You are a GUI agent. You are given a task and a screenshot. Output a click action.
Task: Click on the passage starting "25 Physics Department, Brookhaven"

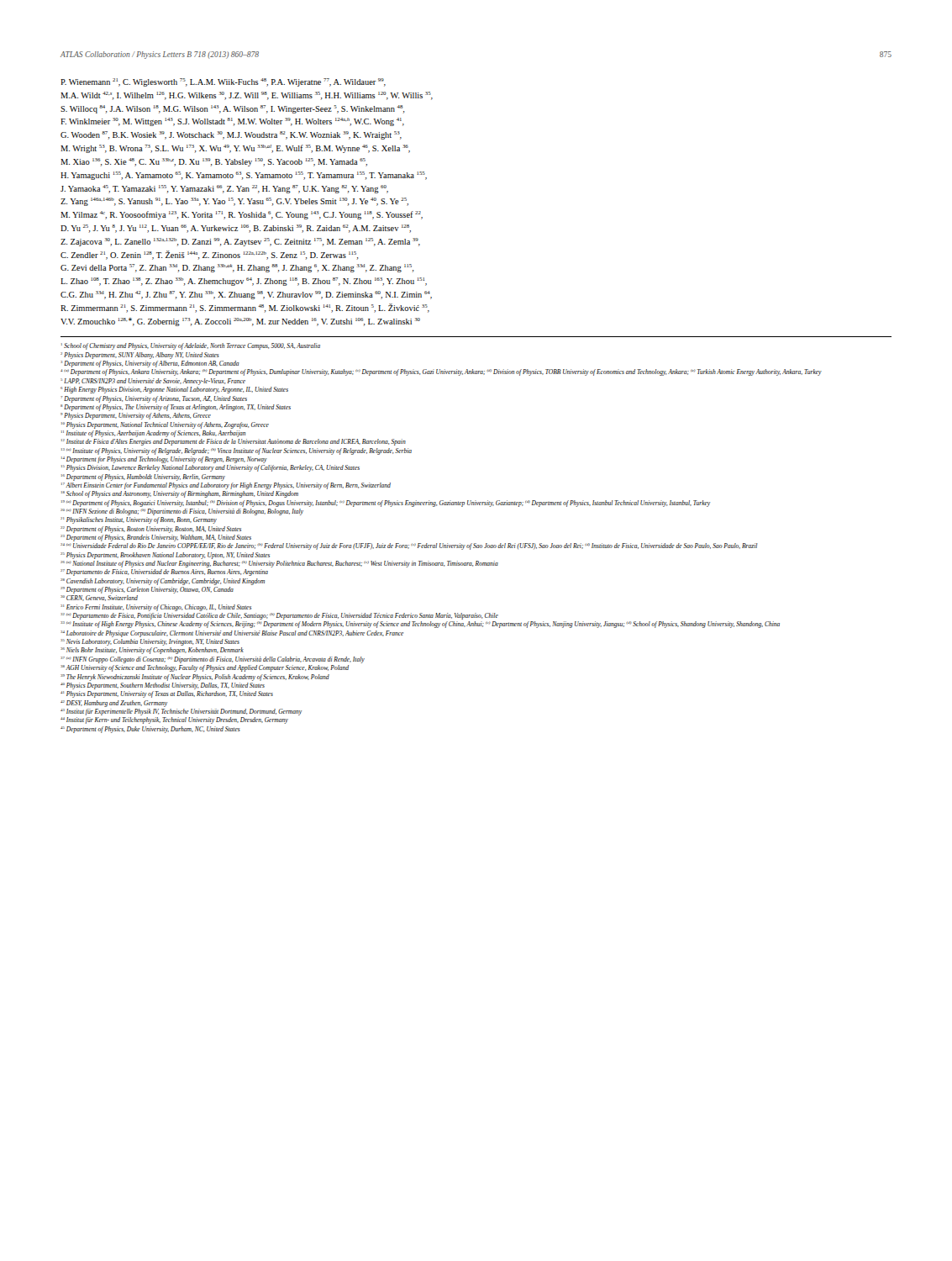click(165, 555)
